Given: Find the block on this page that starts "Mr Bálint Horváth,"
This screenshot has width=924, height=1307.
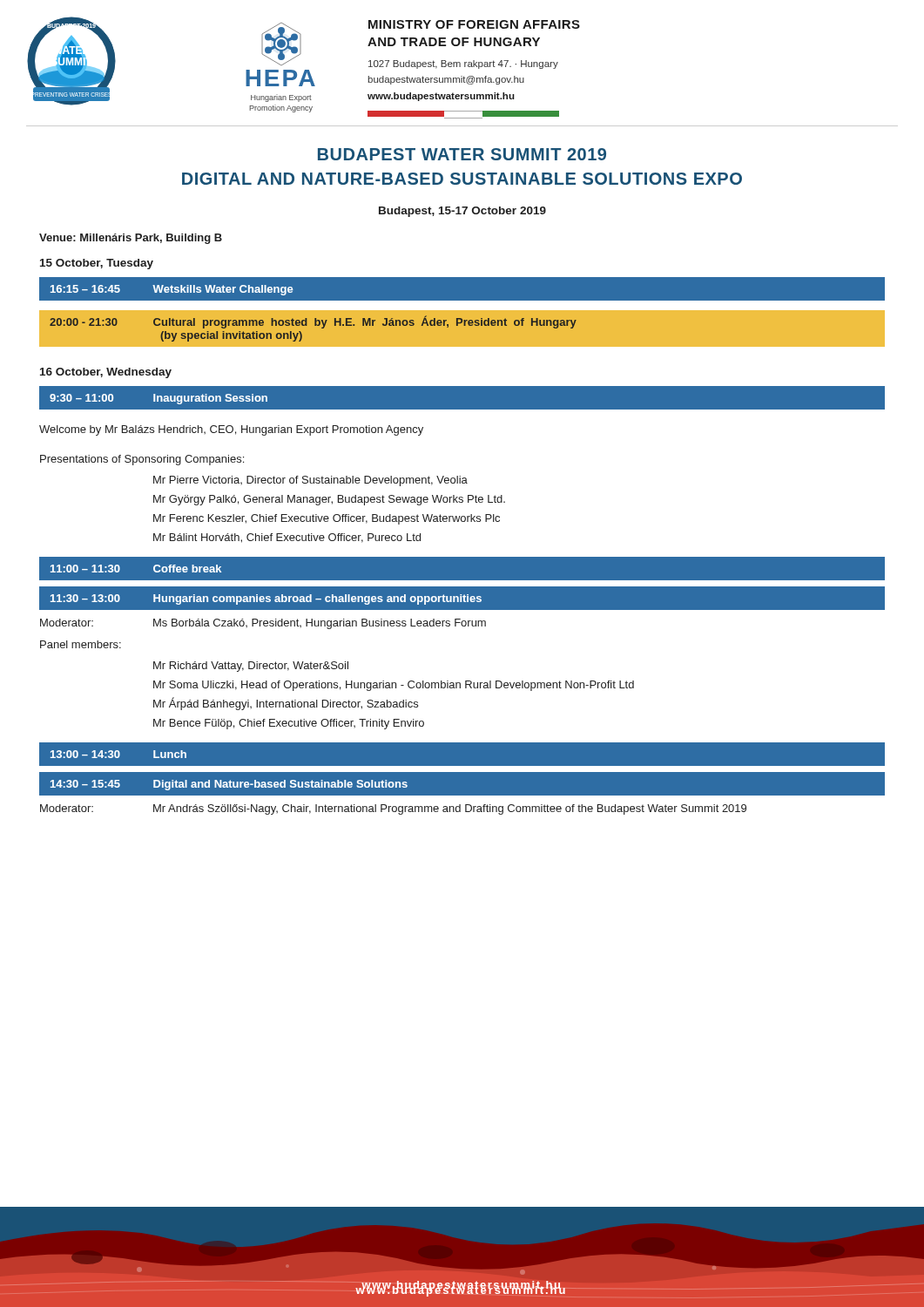Looking at the screenshot, I should coord(287,537).
